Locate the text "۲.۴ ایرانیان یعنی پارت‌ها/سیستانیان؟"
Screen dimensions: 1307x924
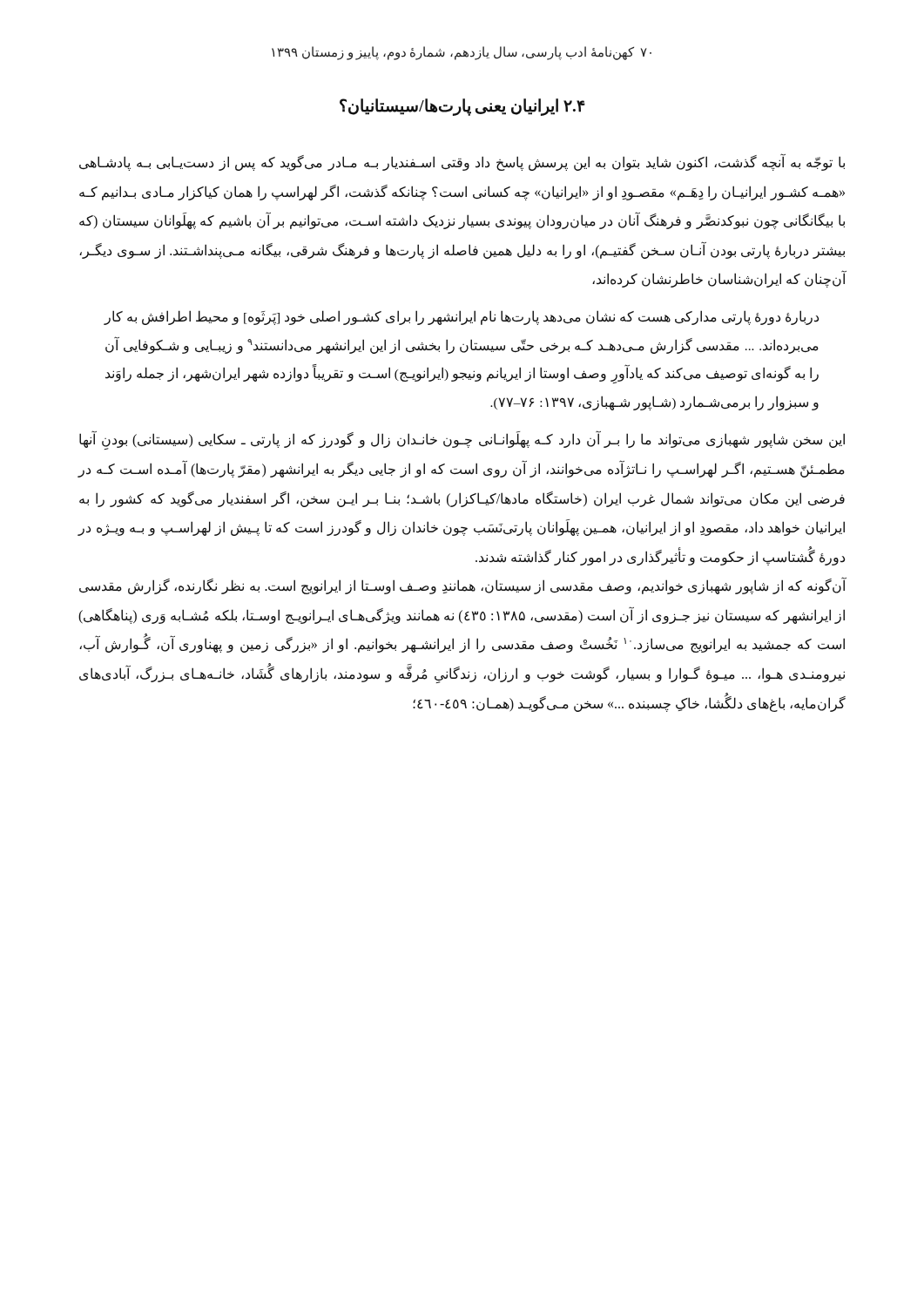[x=462, y=106]
